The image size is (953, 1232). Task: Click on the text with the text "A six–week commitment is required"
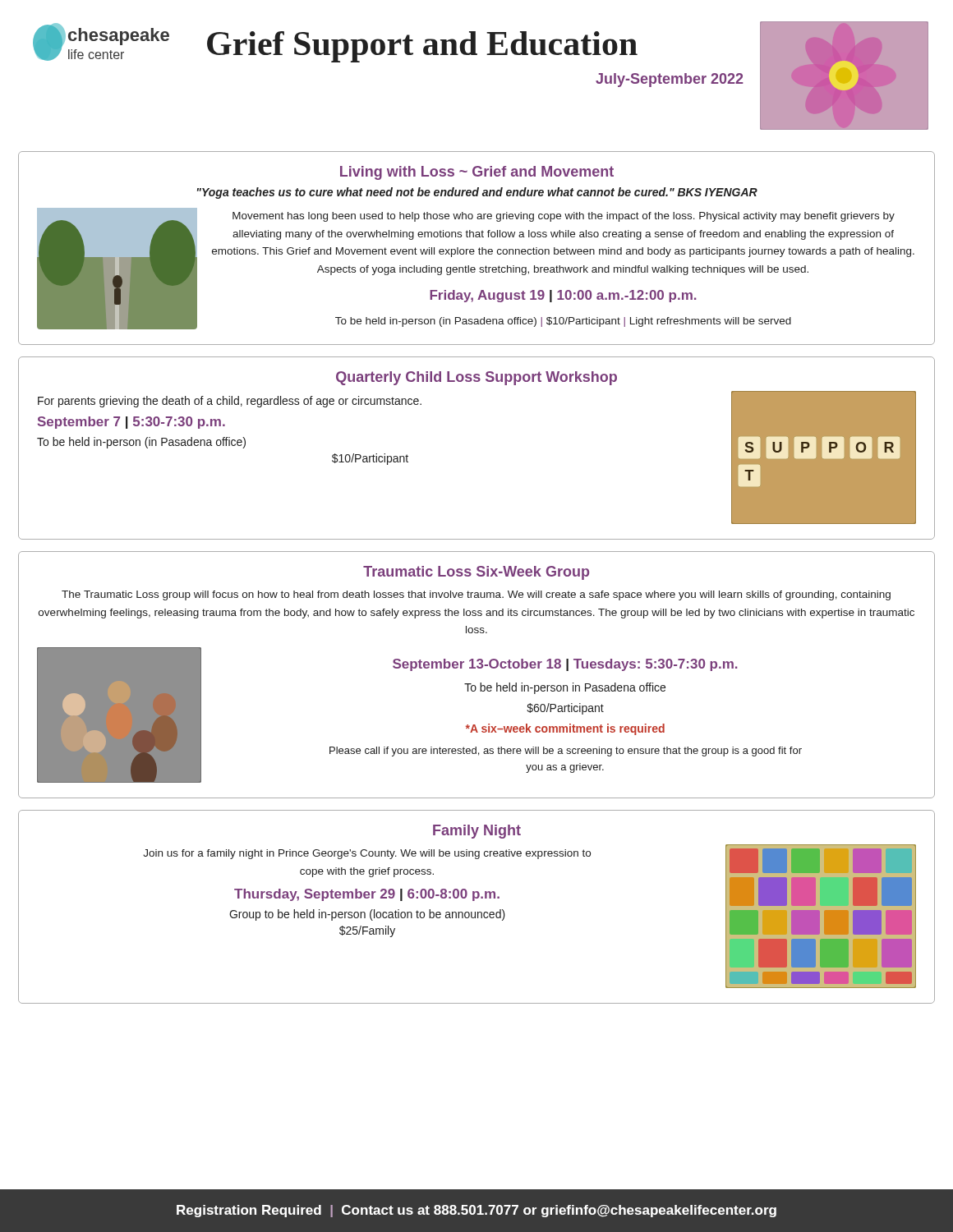(x=565, y=729)
